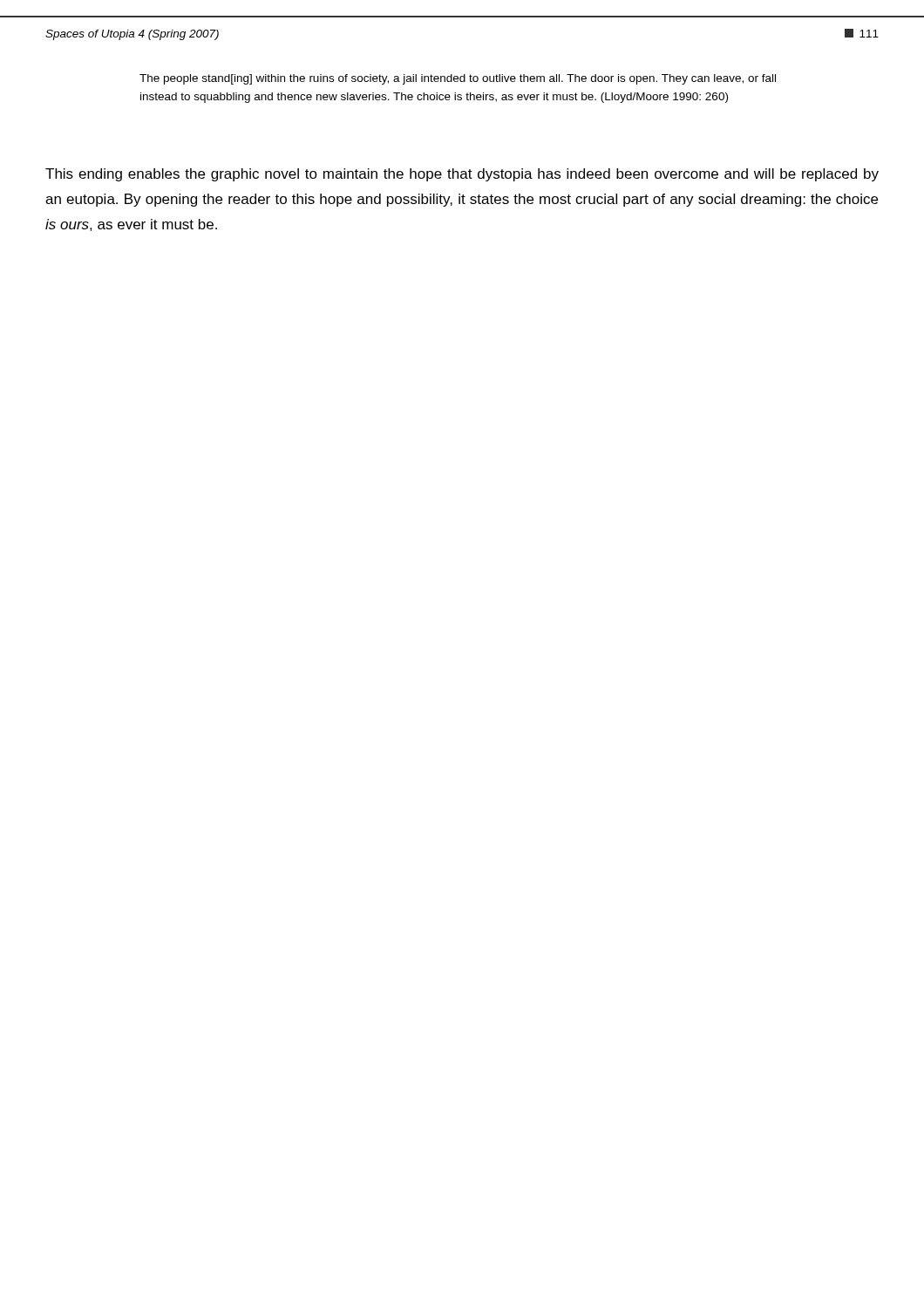
Task: Find the text block that reads "This ending enables"
Action: (x=462, y=199)
